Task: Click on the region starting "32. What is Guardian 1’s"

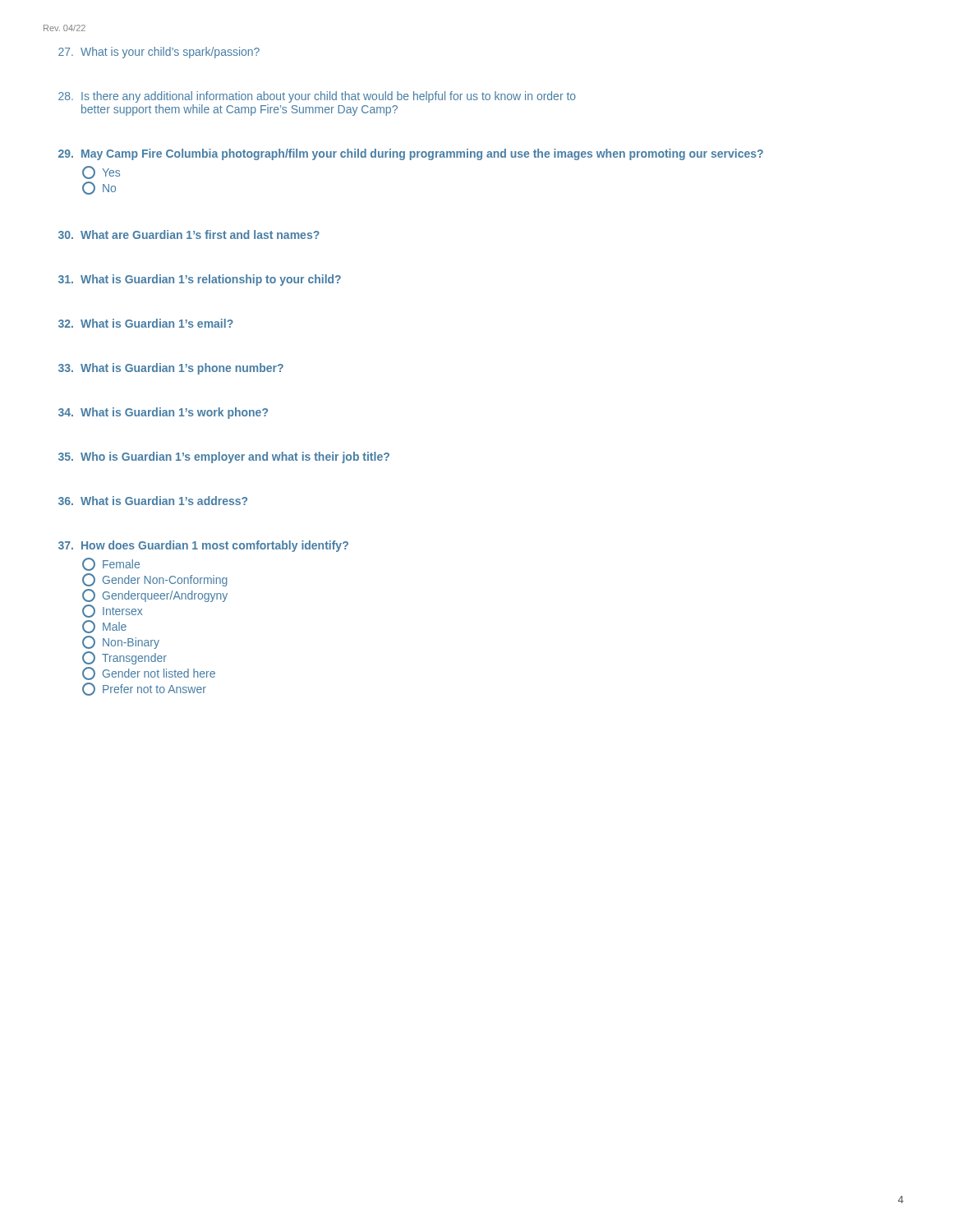Action: [x=146, y=323]
